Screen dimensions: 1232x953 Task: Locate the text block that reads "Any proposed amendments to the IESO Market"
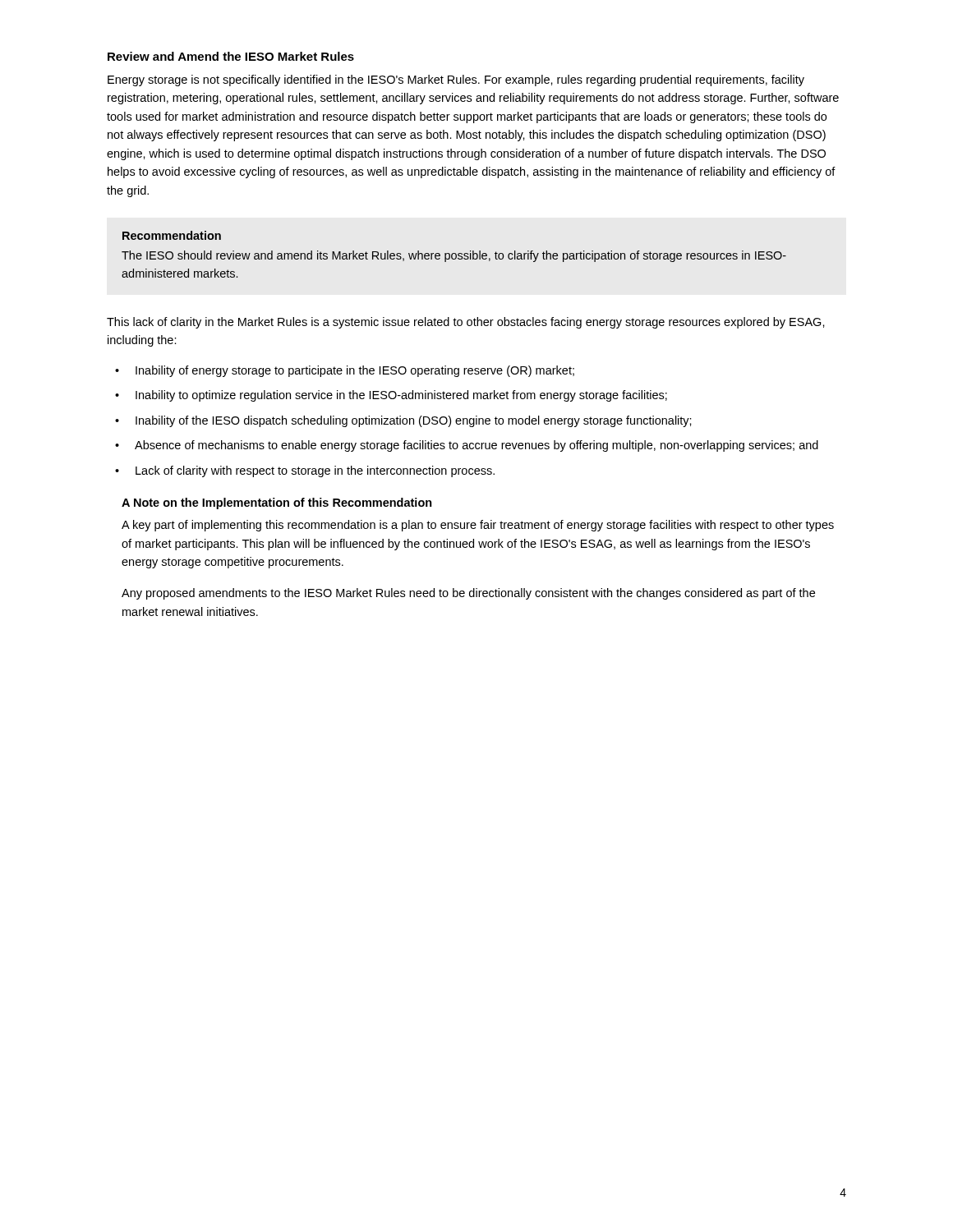pyautogui.click(x=469, y=603)
